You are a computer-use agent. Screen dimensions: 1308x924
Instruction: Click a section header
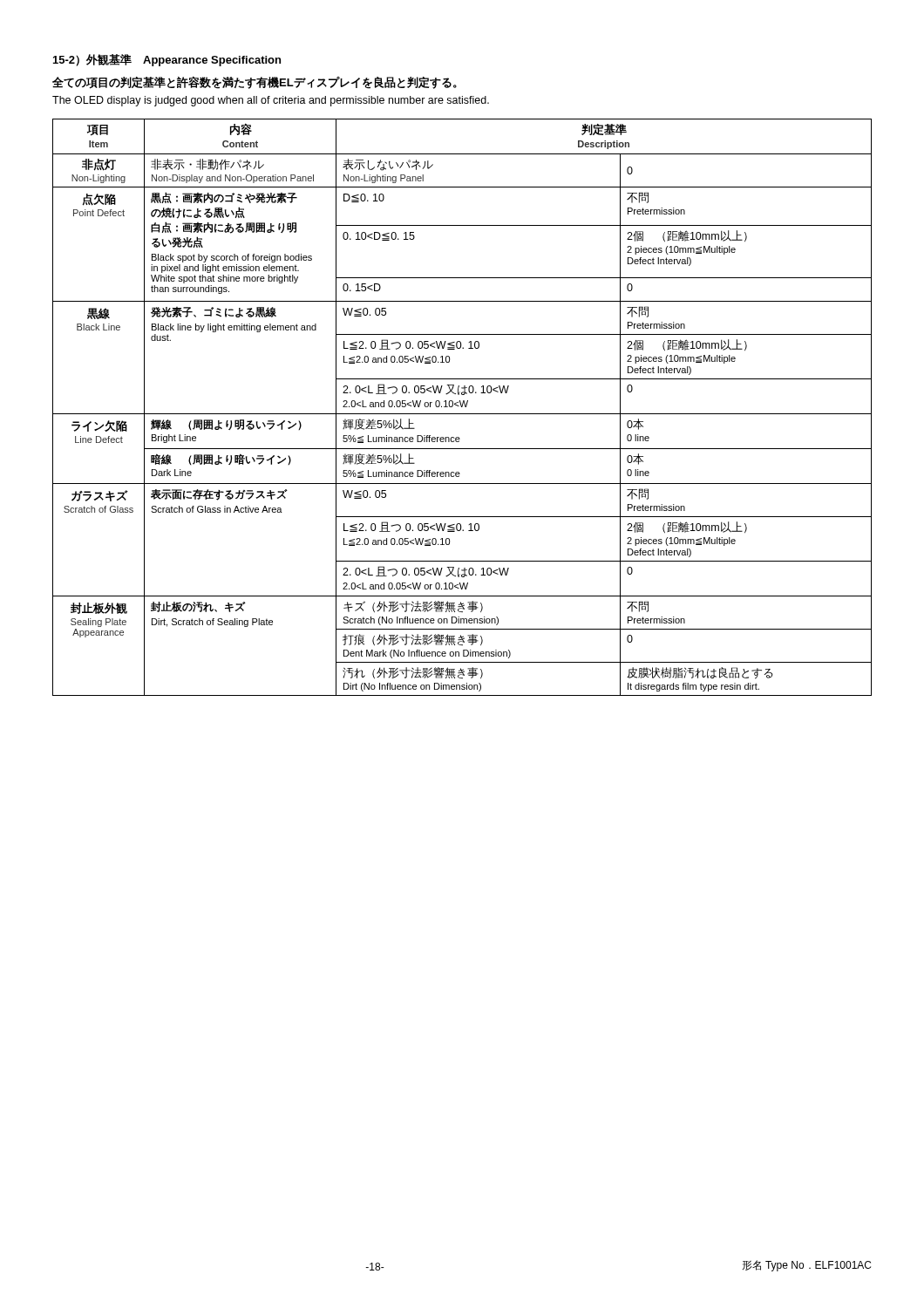[x=167, y=60]
